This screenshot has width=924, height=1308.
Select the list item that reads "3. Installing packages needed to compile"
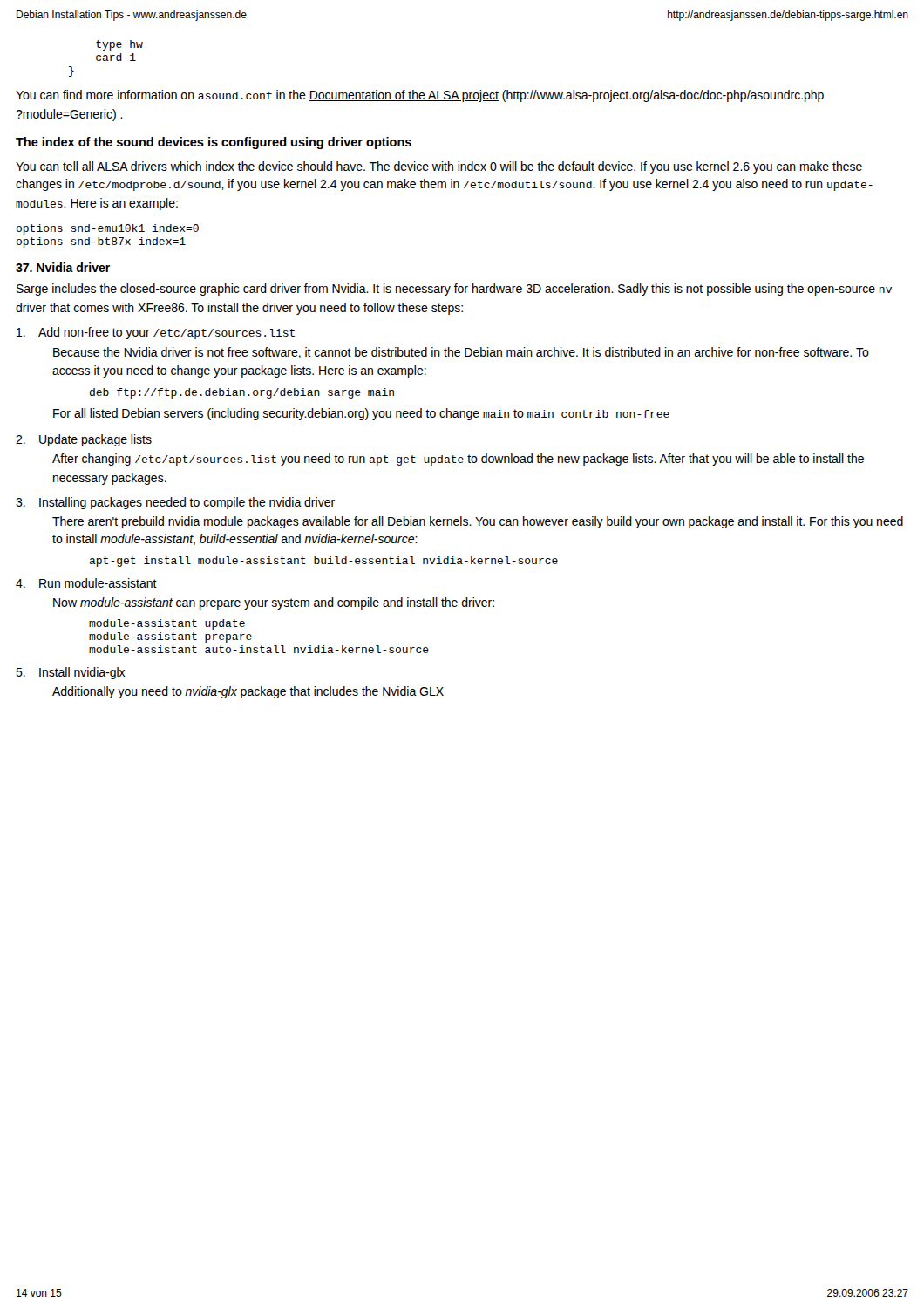[x=462, y=532]
